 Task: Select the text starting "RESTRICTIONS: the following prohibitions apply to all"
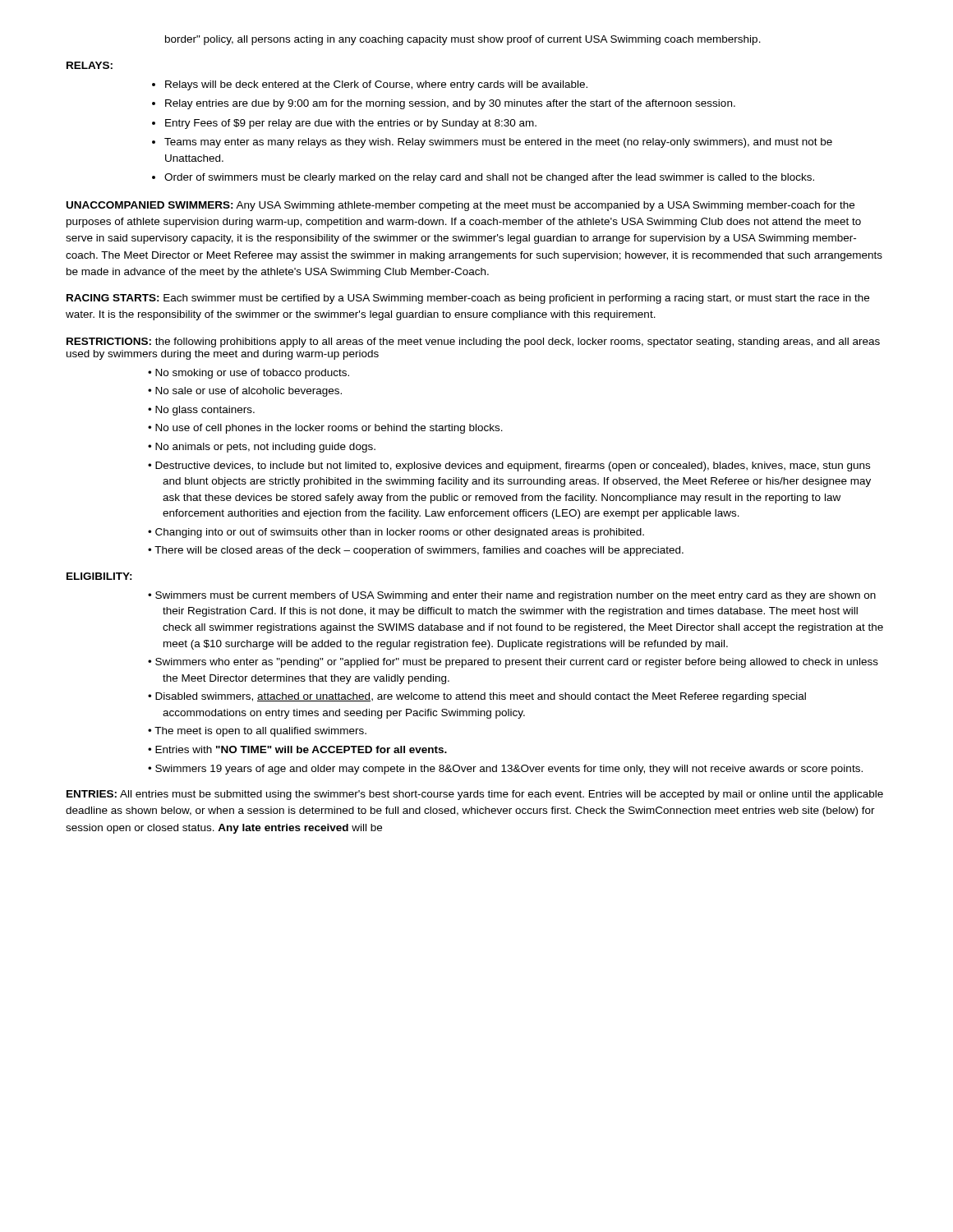(473, 347)
